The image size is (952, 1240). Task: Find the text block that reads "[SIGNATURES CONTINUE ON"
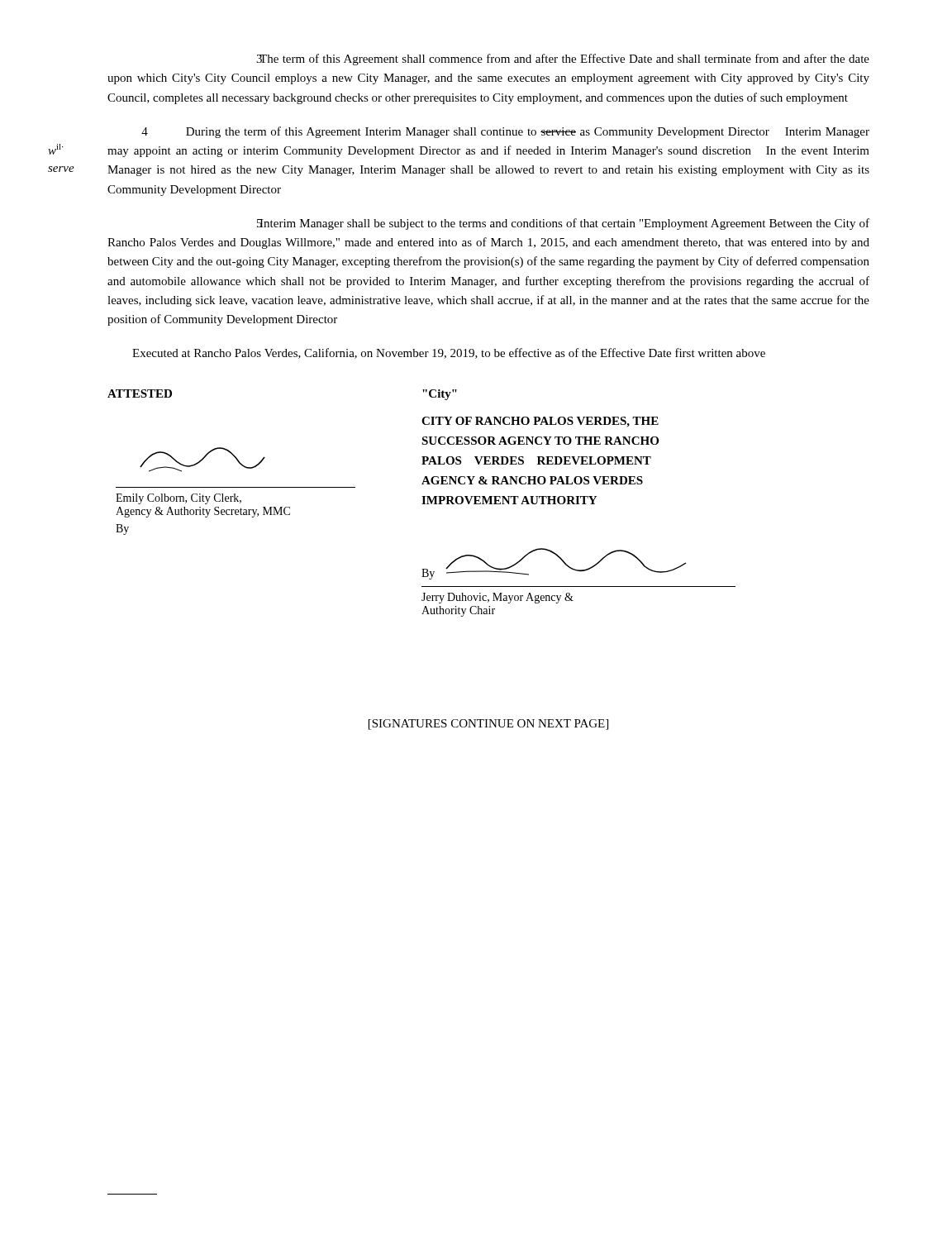point(488,723)
